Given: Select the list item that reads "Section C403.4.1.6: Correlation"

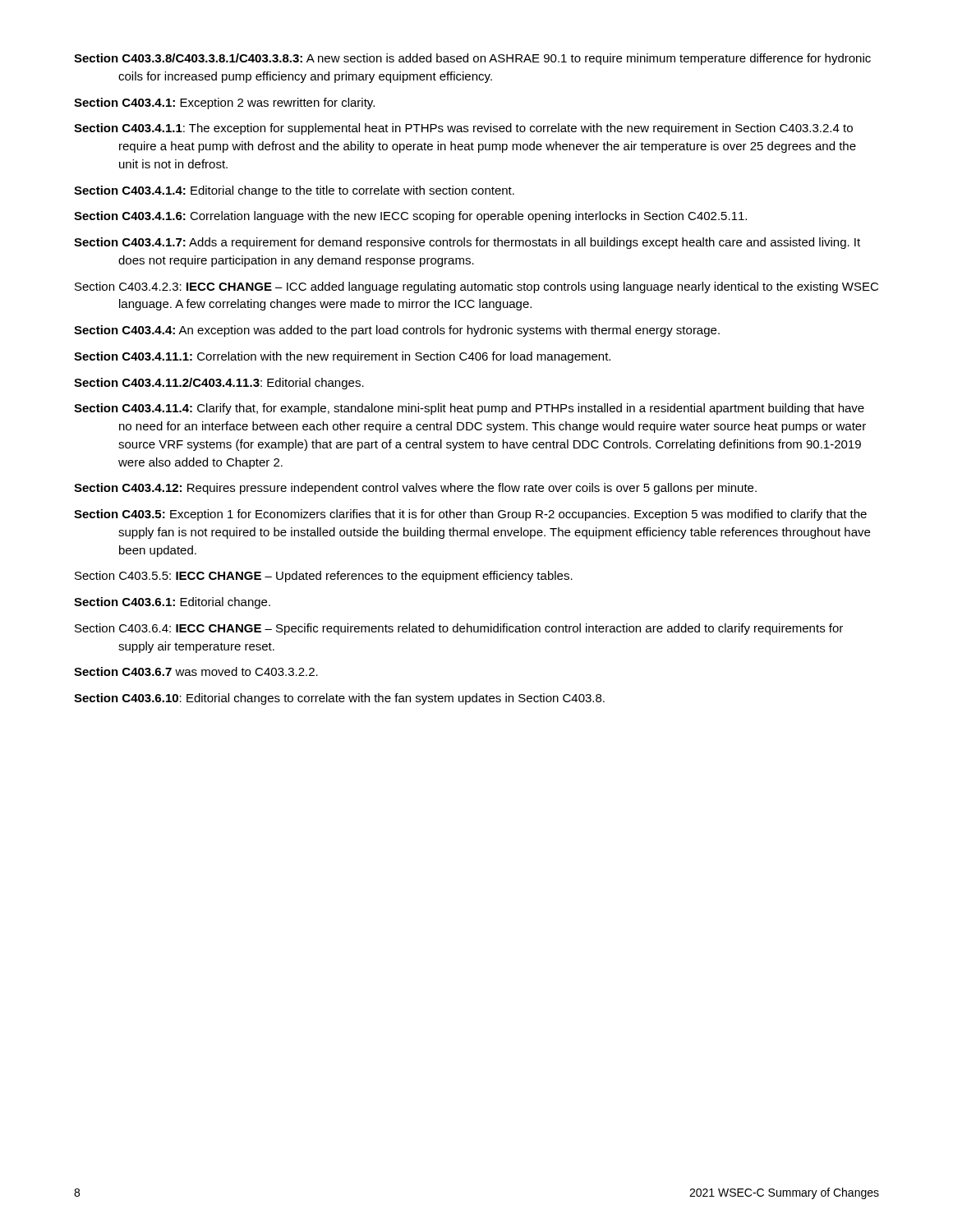Looking at the screenshot, I should (x=411, y=216).
